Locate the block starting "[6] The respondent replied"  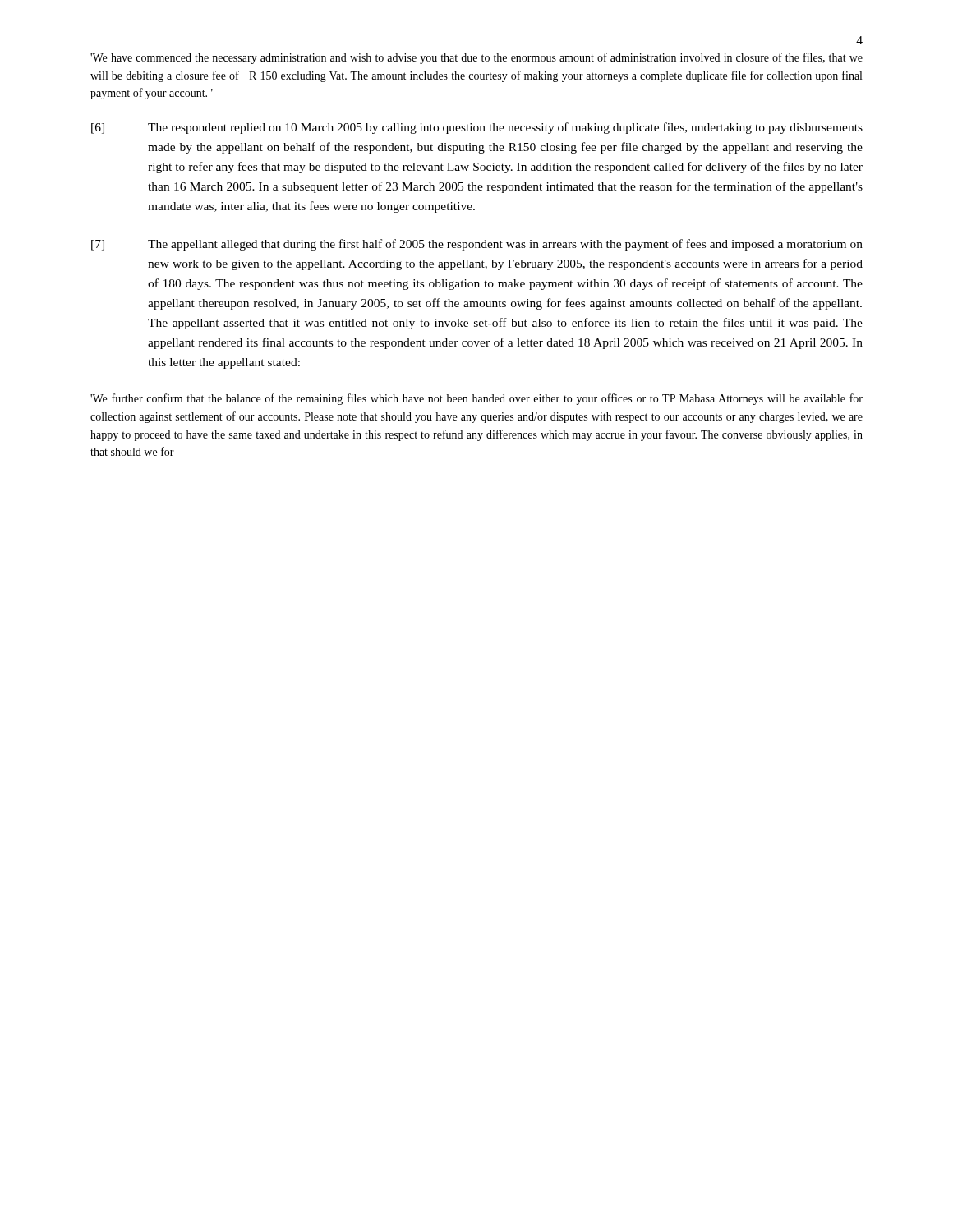476,167
